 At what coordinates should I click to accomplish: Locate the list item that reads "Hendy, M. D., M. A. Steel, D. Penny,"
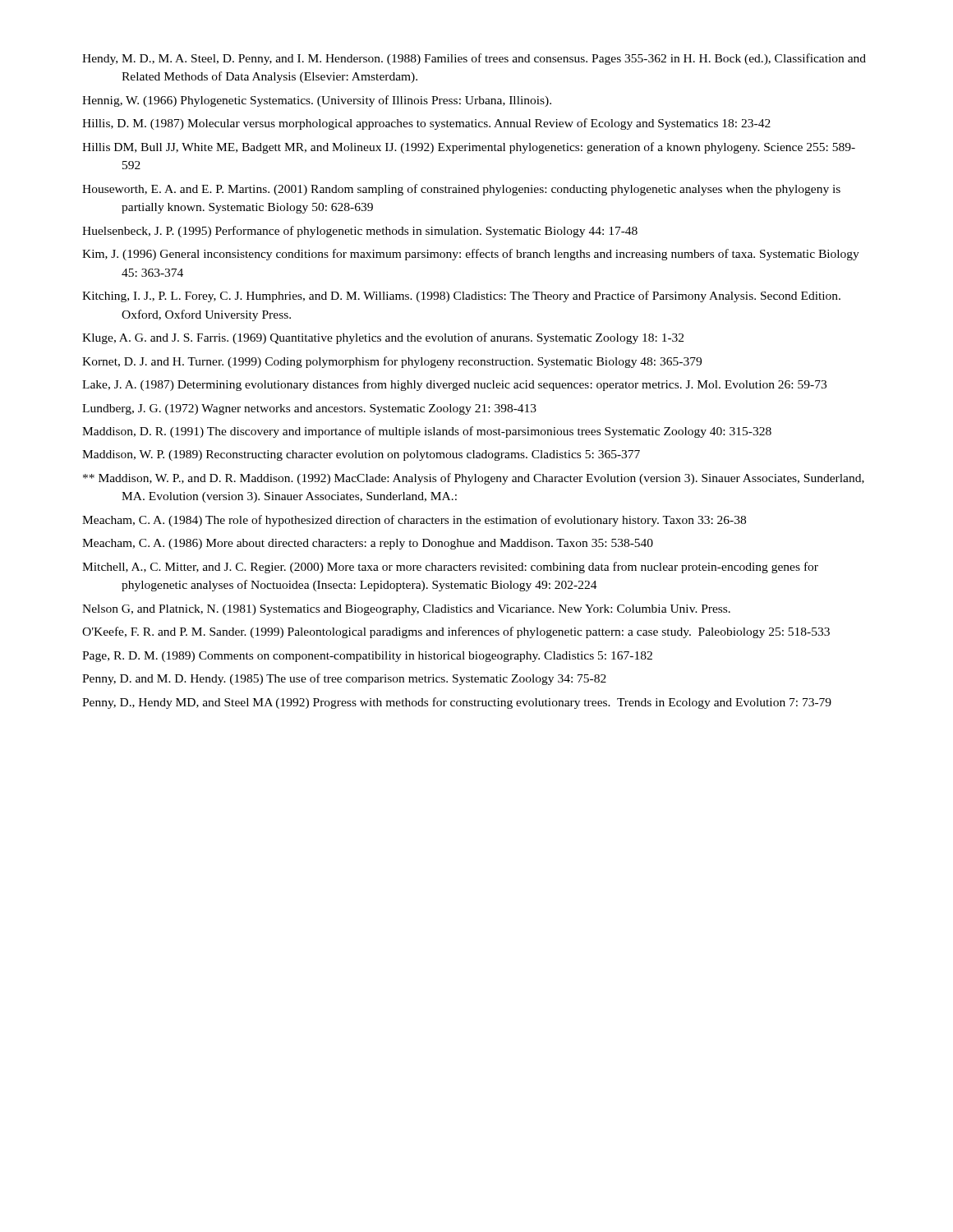click(x=474, y=67)
